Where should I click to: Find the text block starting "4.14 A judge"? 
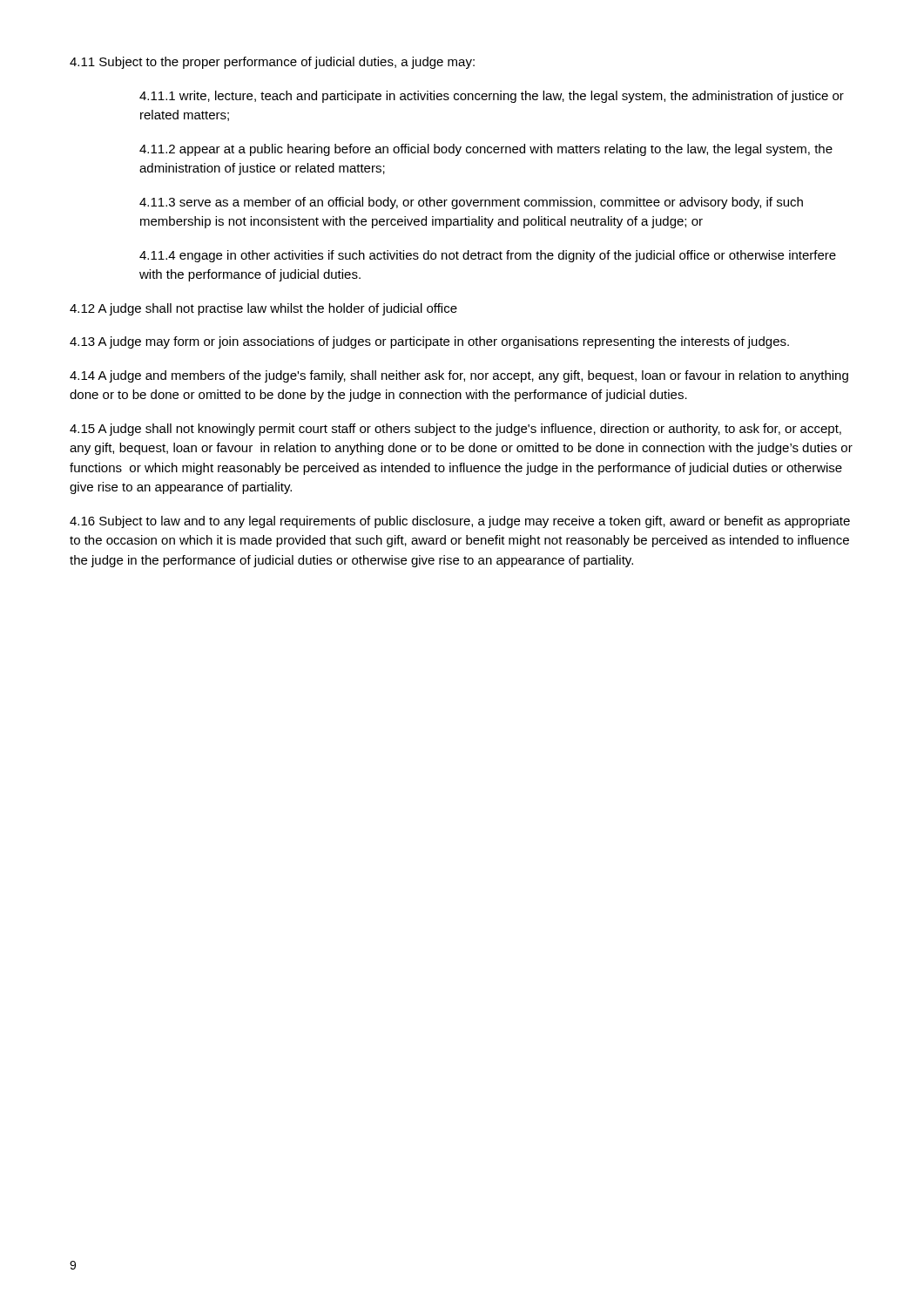pyautogui.click(x=459, y=384)
